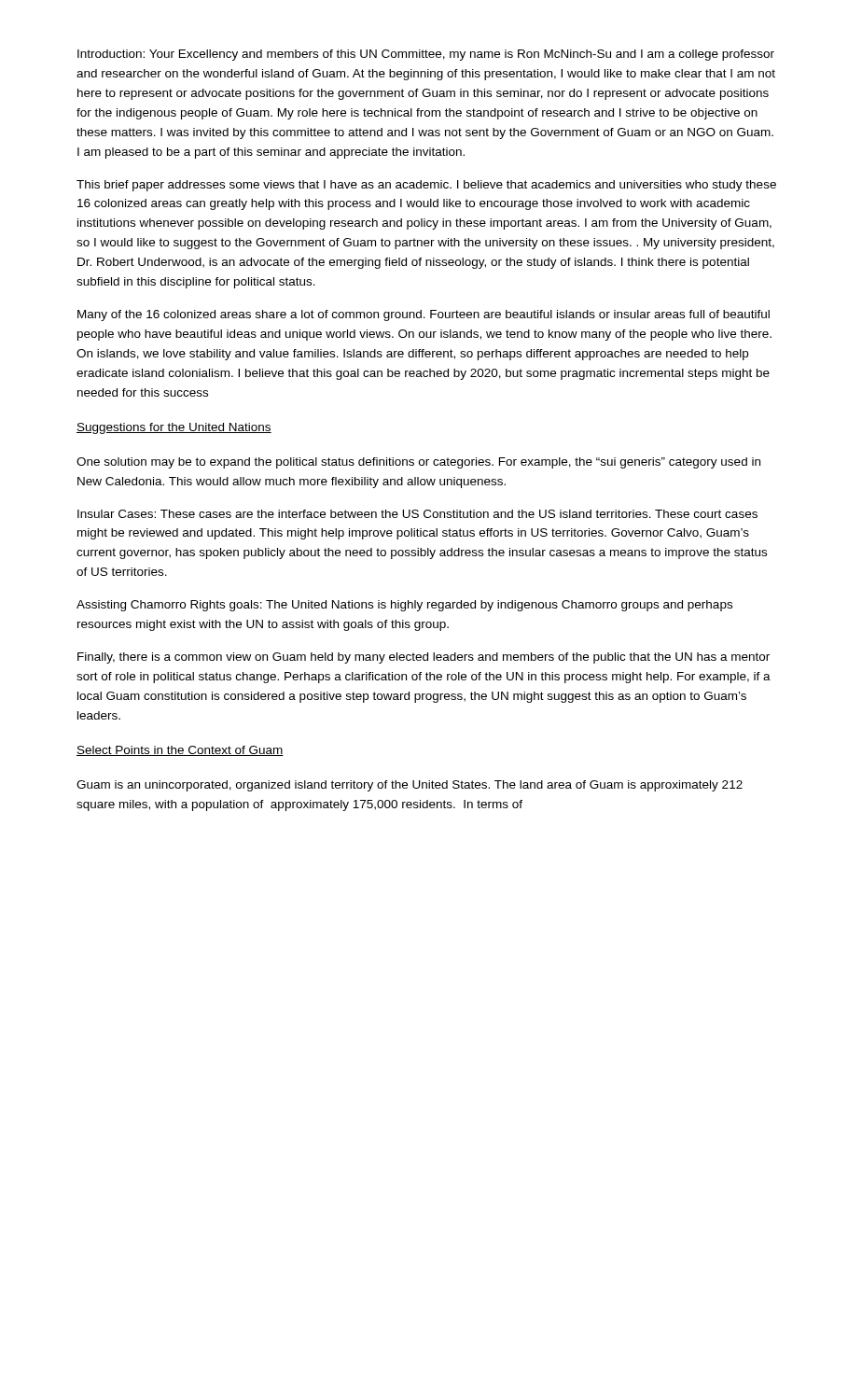Click on the section header that says "Suggestions for the United Nations"
The height and width of the screenshot is (1400, 848).
[x=174, y=427]
